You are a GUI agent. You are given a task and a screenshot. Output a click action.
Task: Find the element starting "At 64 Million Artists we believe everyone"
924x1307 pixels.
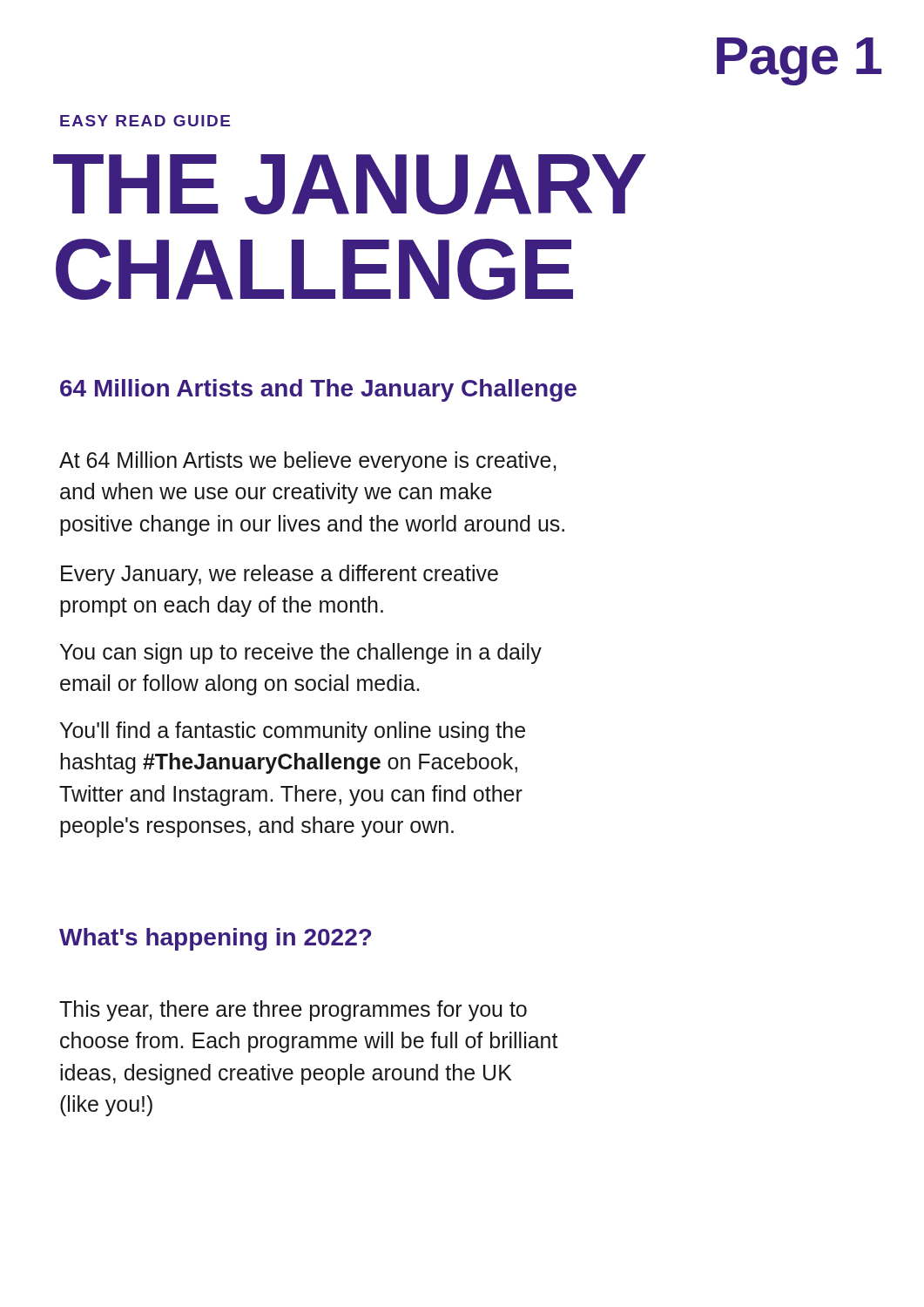point(313,492)
